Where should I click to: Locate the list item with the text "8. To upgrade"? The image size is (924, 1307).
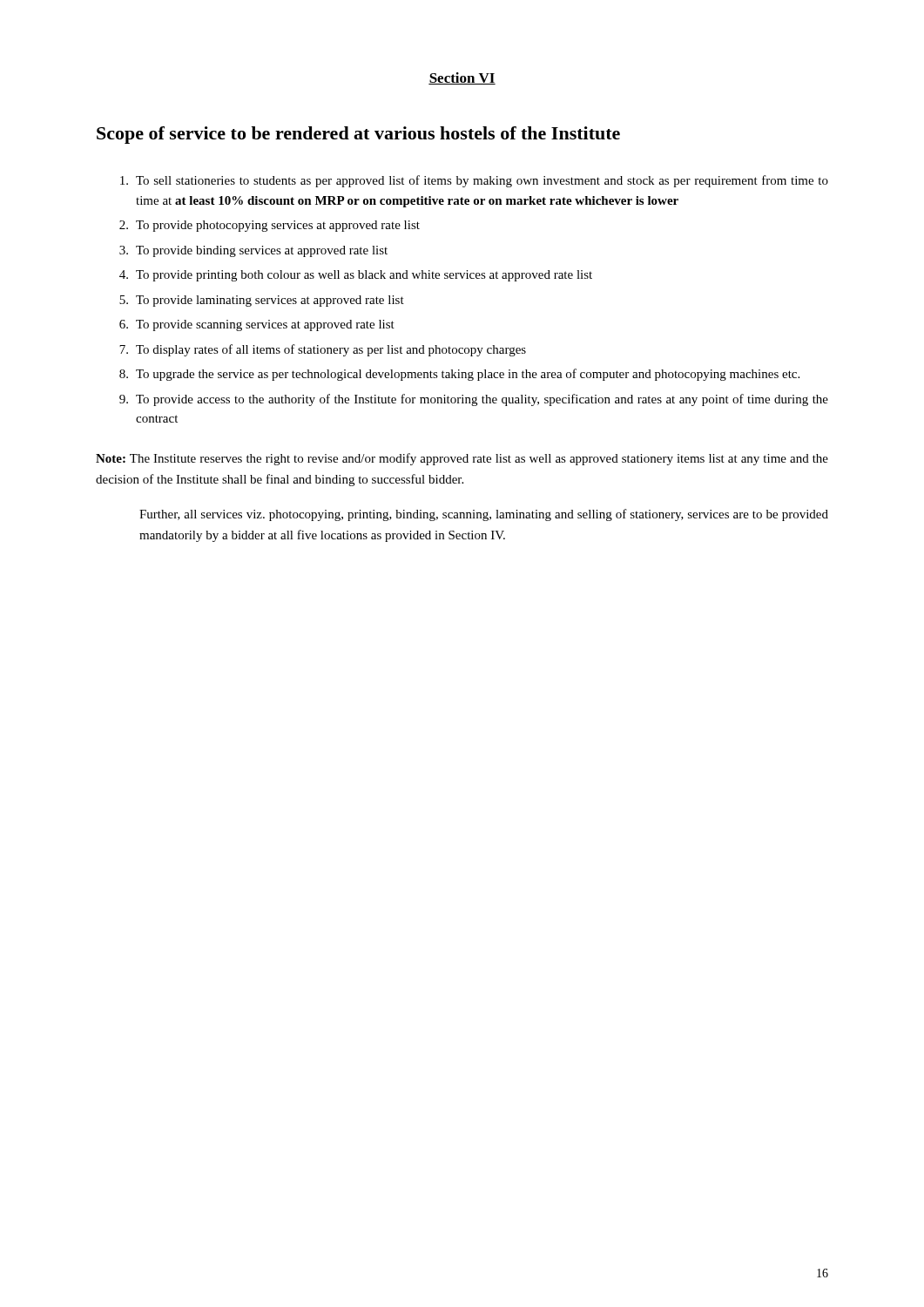[462, 374]
